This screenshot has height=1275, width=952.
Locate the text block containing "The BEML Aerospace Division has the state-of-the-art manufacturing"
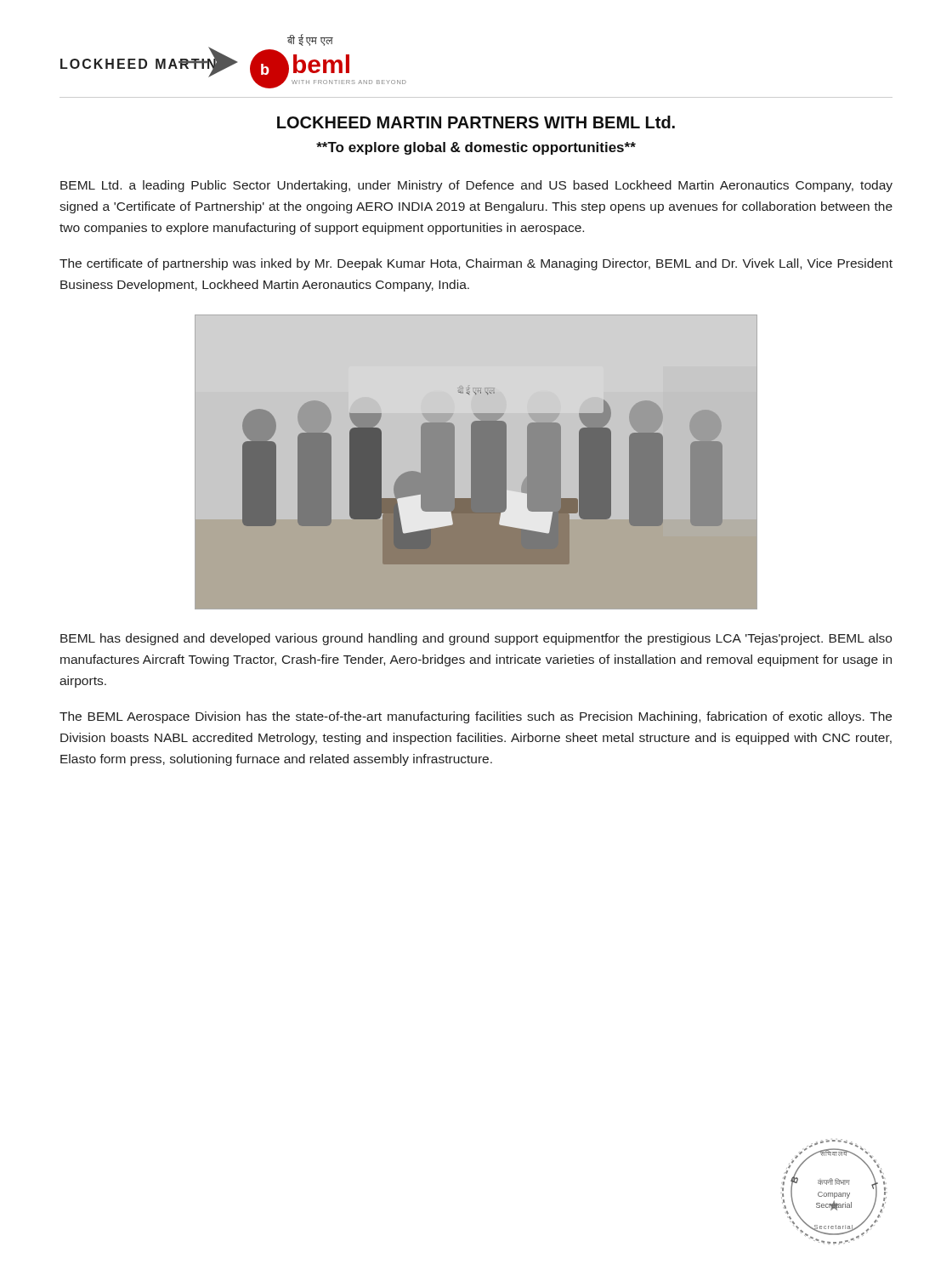click(x=476, y=737)
